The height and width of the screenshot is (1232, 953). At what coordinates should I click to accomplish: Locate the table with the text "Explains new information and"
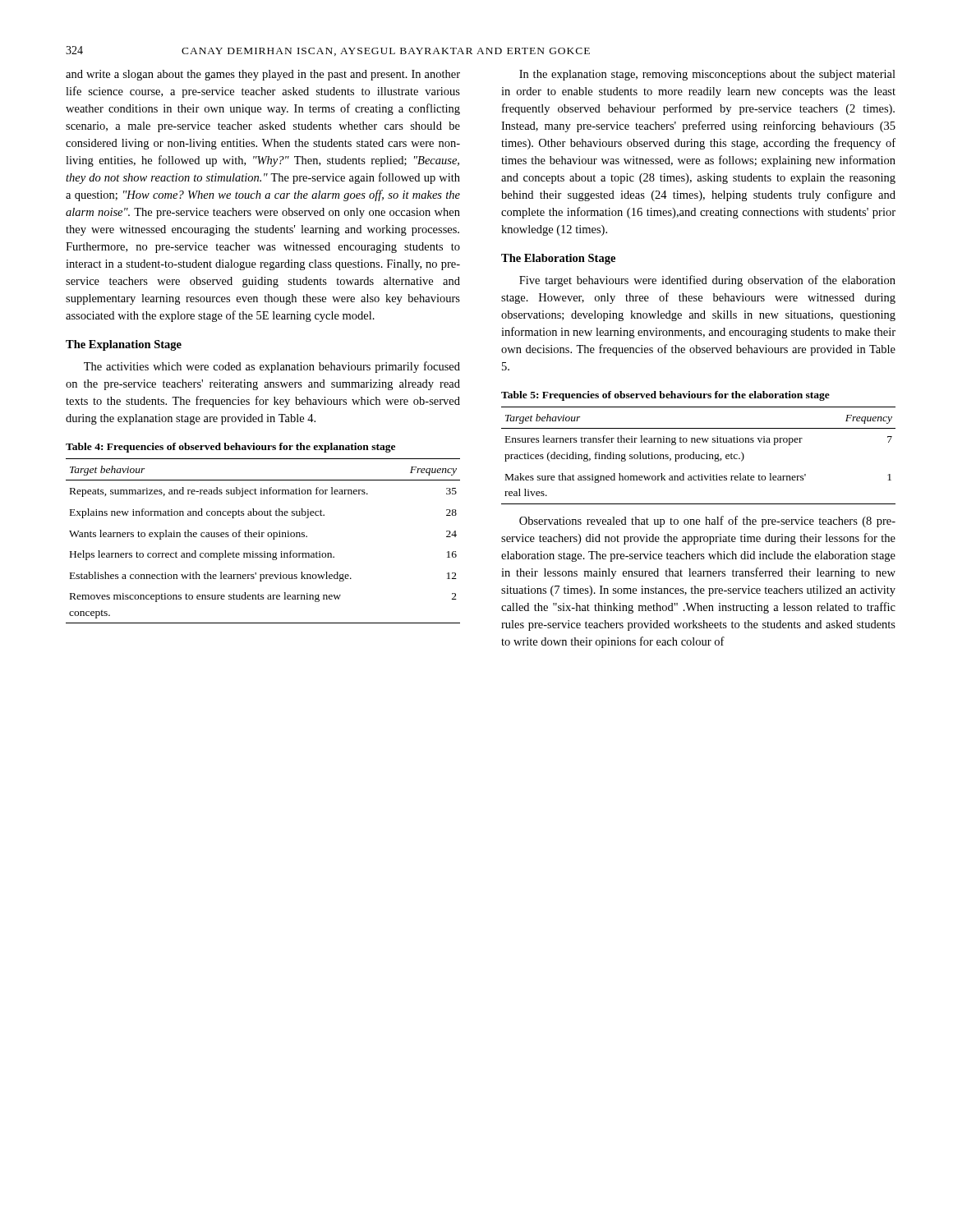pos(263,541)
